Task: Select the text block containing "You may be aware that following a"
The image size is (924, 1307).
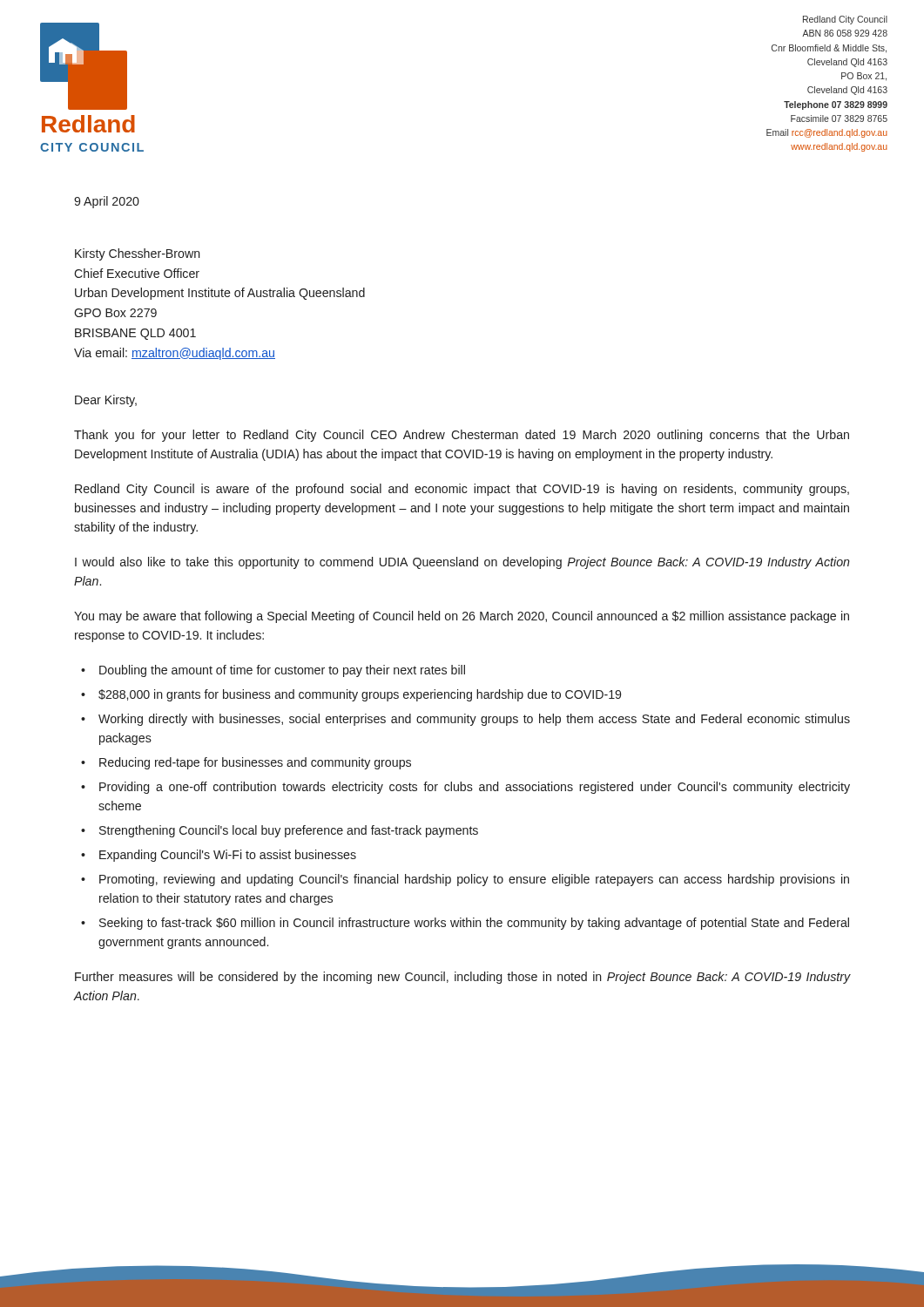Action: point(462,626)
